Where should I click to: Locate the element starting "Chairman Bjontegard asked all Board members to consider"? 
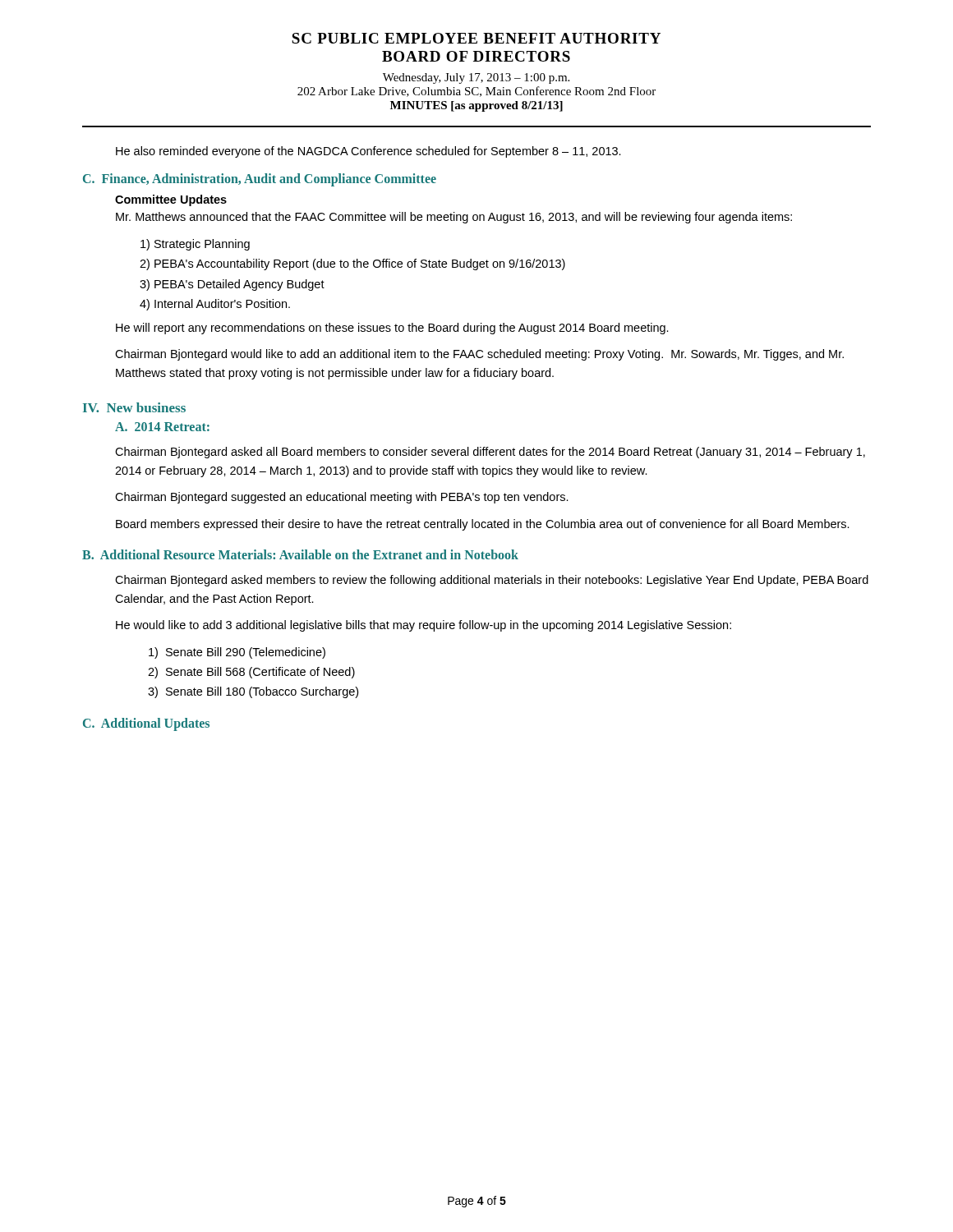pyautogui.click(x=490, y=461)
